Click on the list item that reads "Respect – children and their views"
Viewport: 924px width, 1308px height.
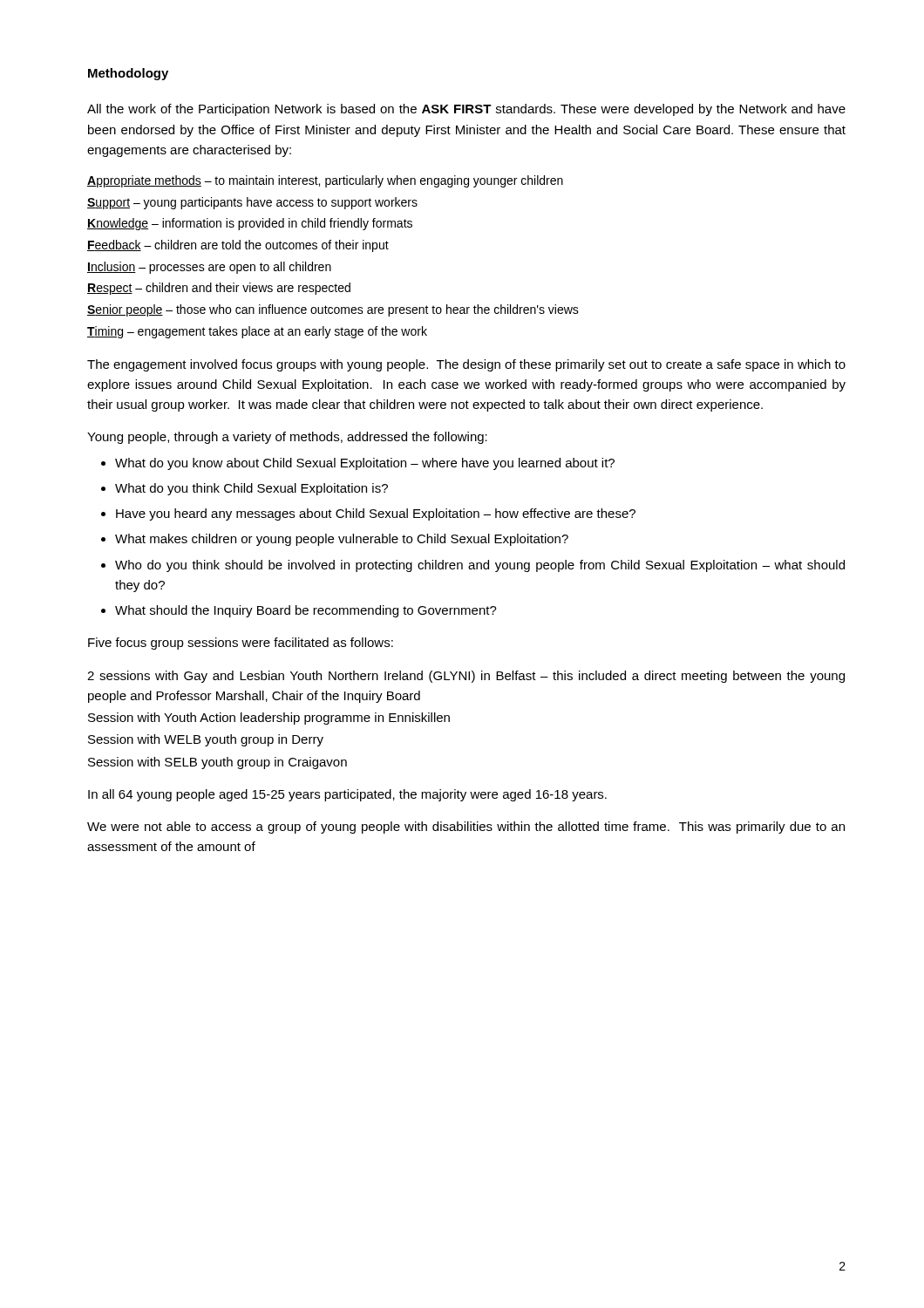tap(219, 288)
